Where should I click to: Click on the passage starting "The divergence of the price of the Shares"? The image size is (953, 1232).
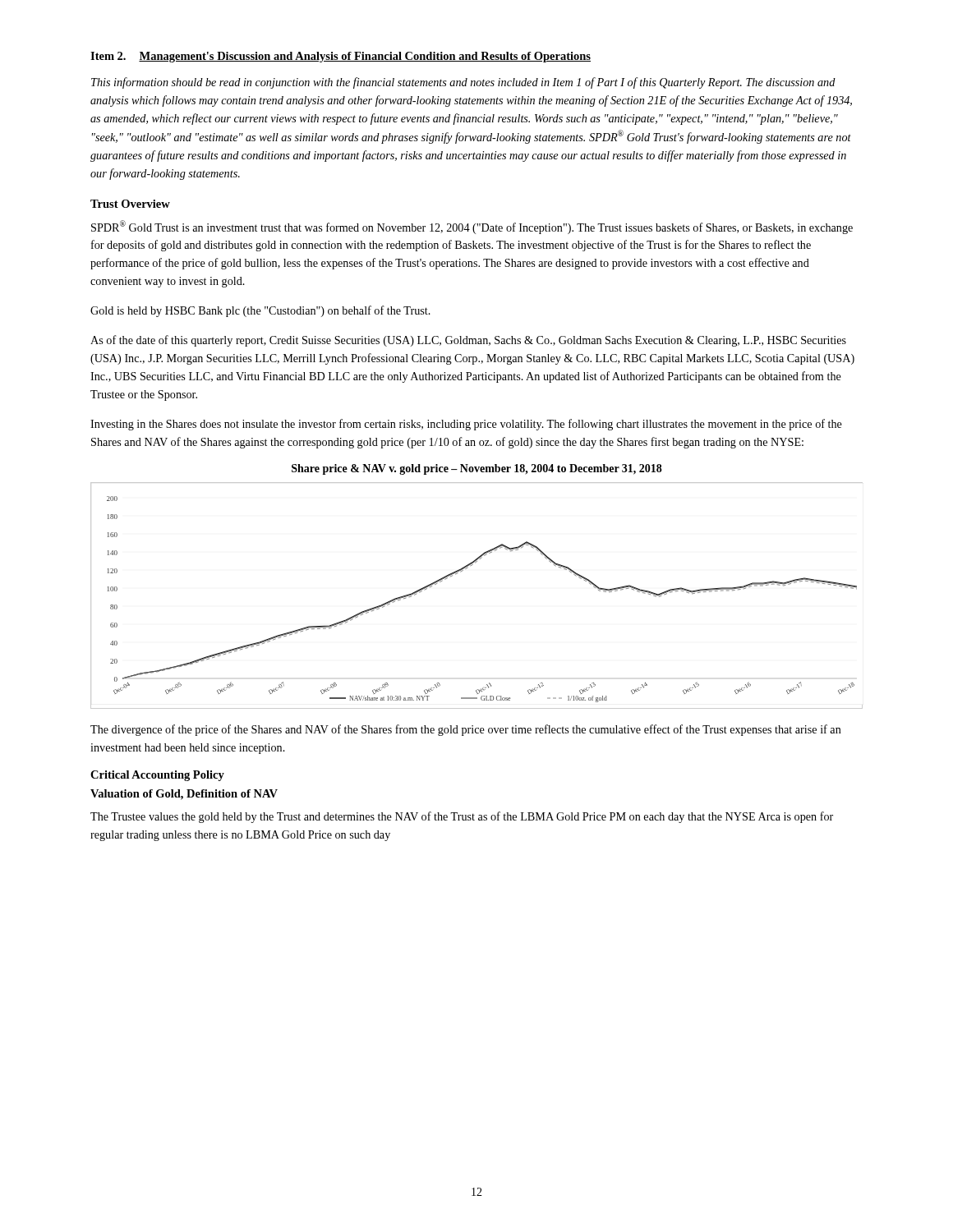coord(466,739)
